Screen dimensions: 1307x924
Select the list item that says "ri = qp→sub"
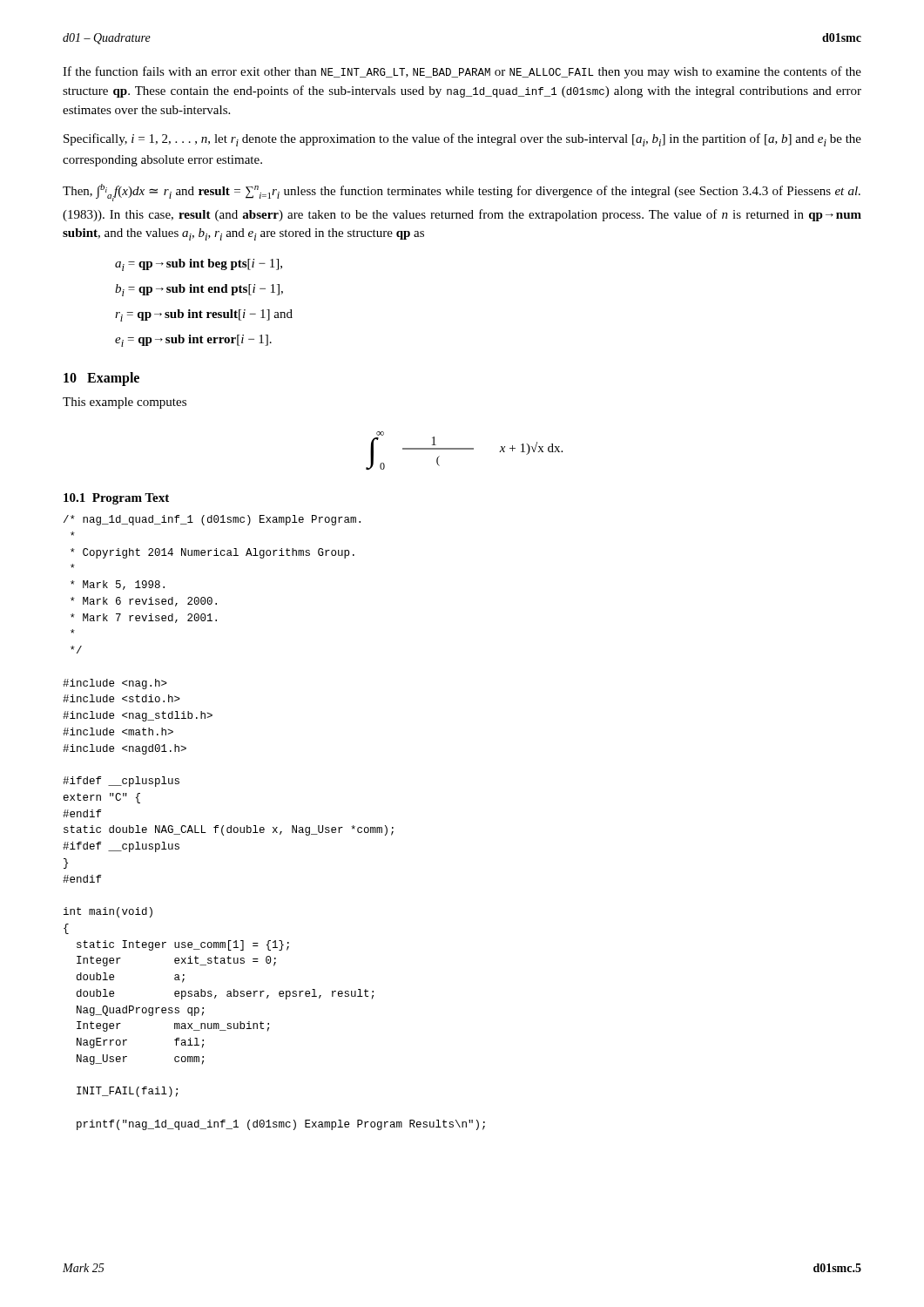tap(204, 315)
